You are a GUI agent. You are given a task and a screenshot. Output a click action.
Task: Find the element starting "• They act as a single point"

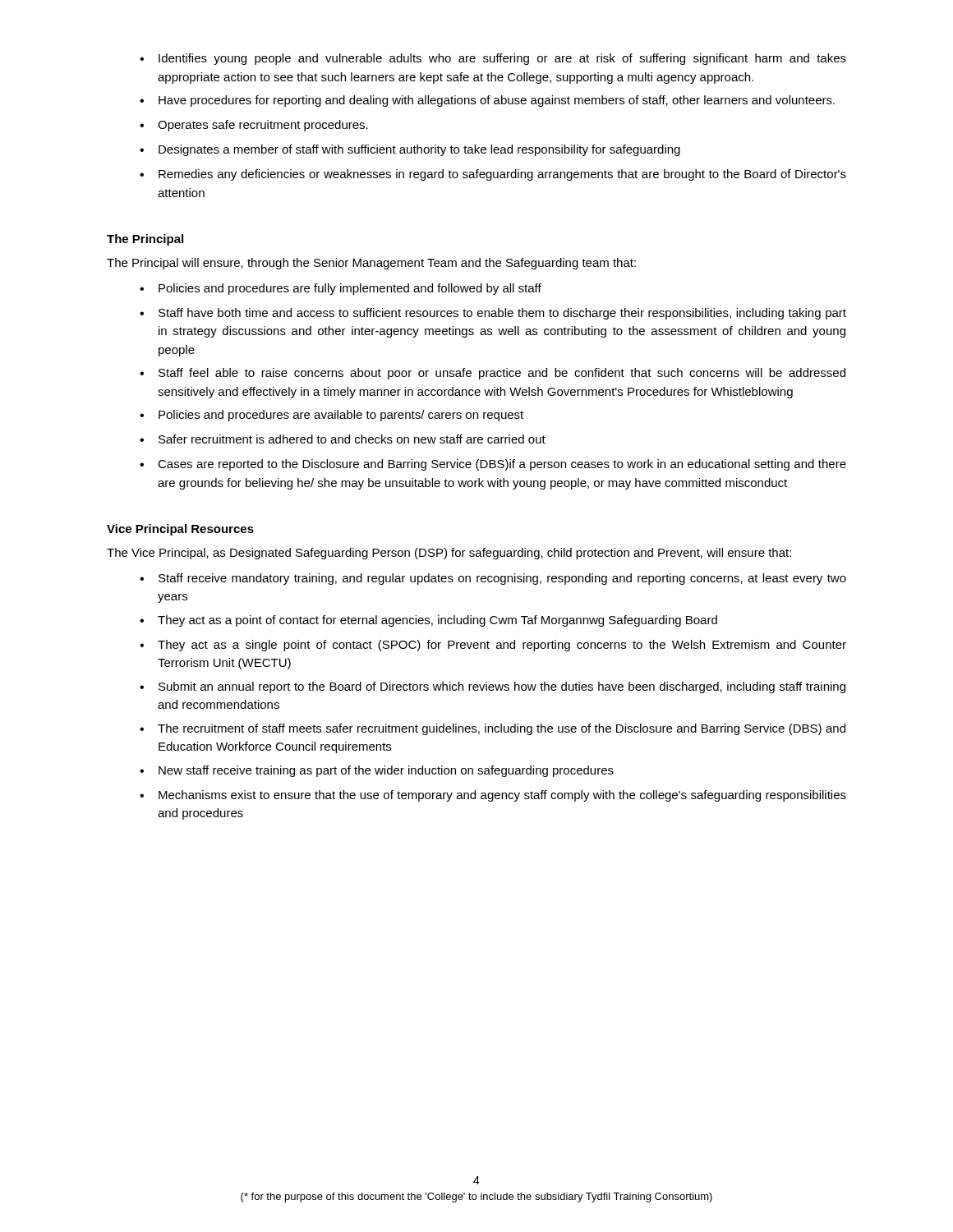[493, 654]
